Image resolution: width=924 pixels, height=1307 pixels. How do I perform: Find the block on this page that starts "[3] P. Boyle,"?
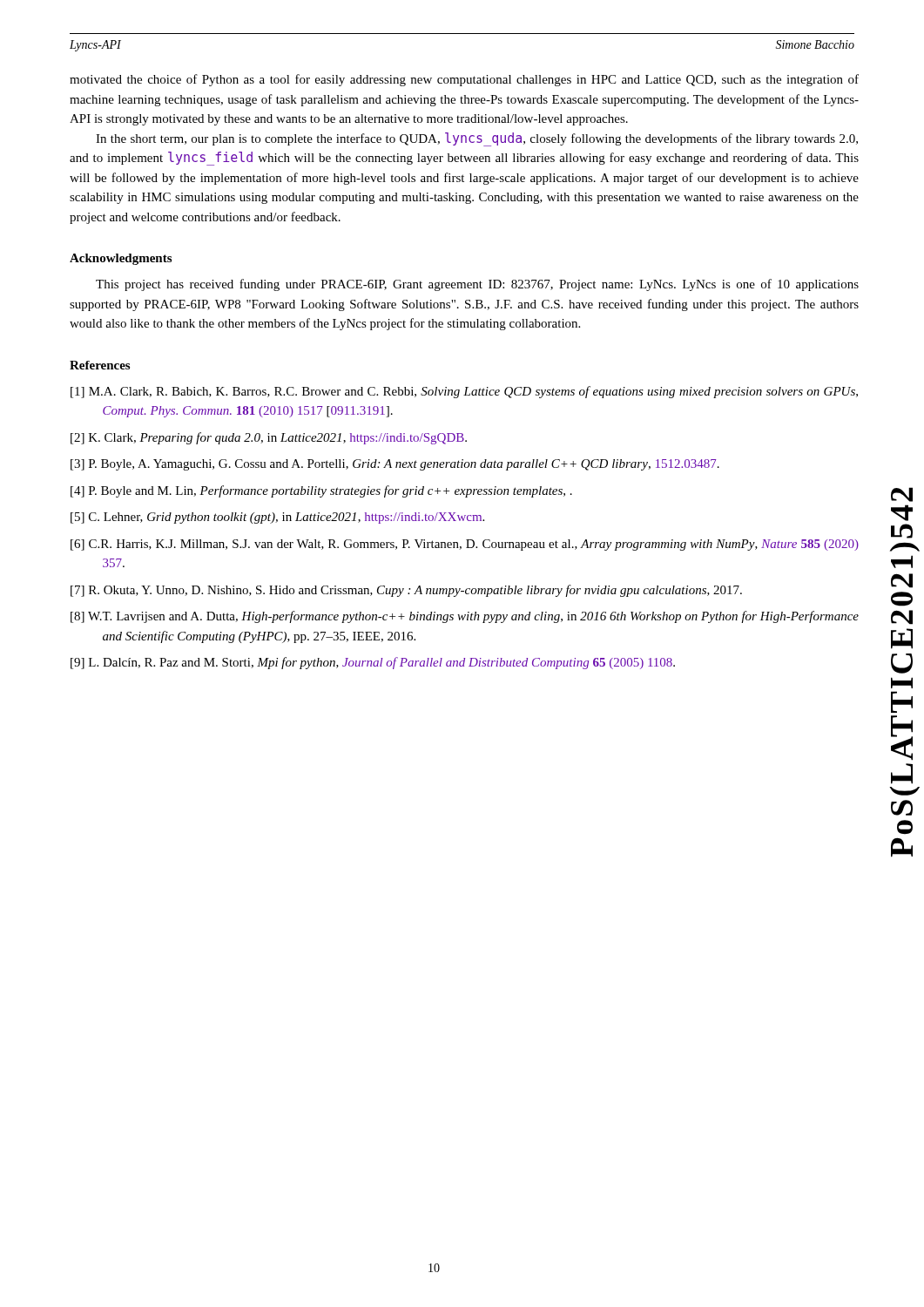[x=395, y=464]
